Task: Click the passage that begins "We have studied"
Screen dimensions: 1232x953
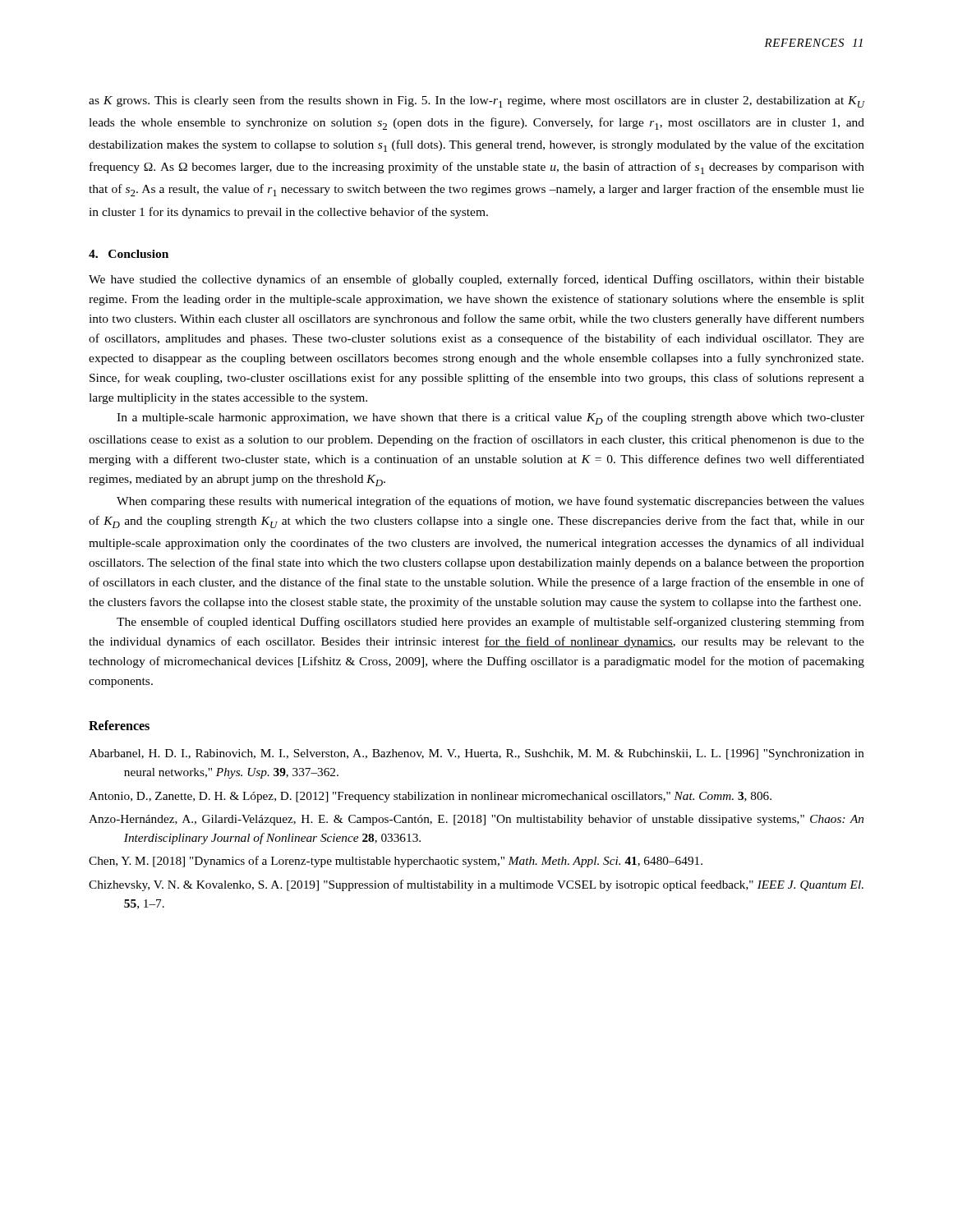Action: click(x=476, y=280)
